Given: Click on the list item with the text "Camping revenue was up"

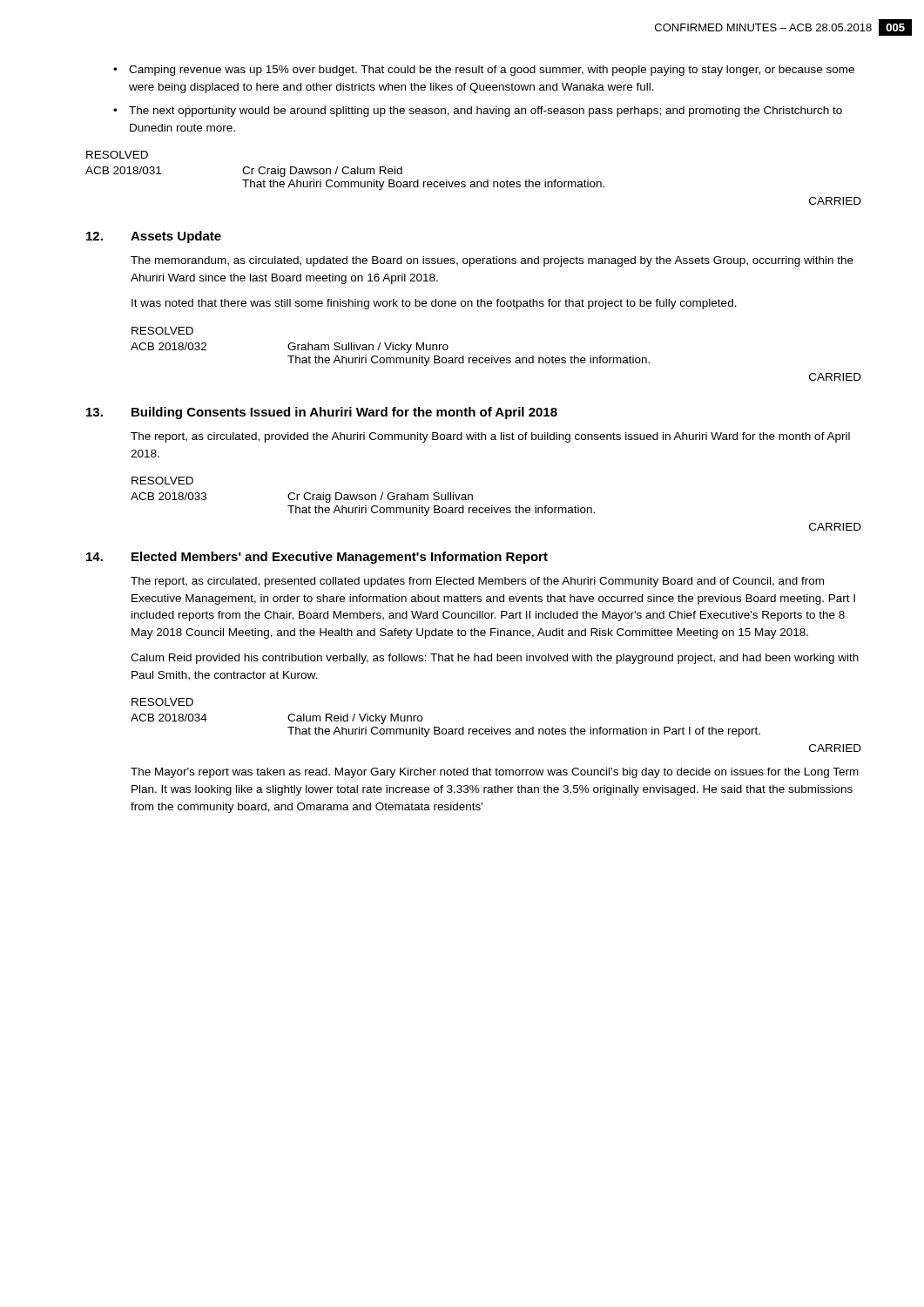Looking at the screenshot, I should point(492,78).
